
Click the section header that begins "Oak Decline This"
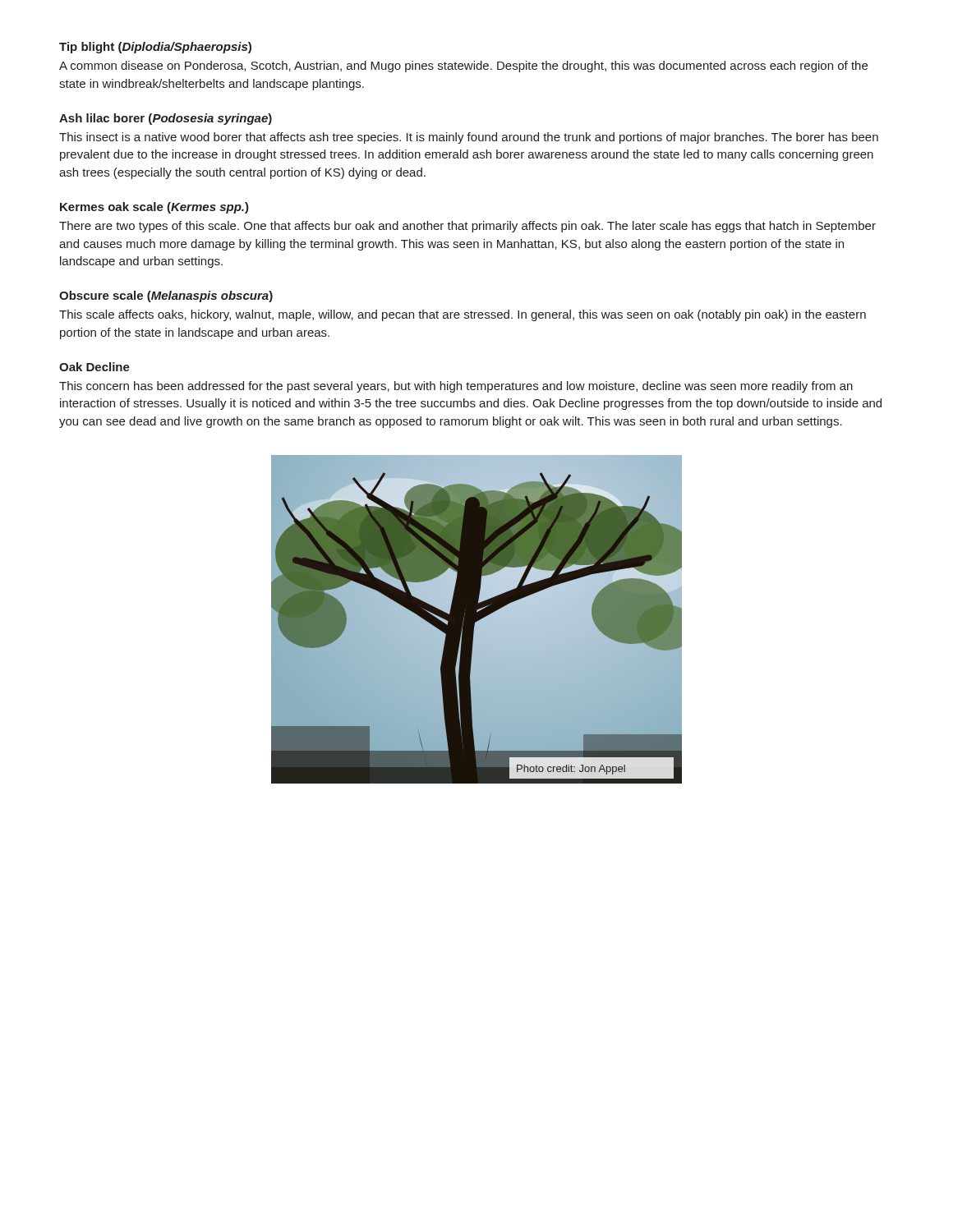[x=476, y=395]
